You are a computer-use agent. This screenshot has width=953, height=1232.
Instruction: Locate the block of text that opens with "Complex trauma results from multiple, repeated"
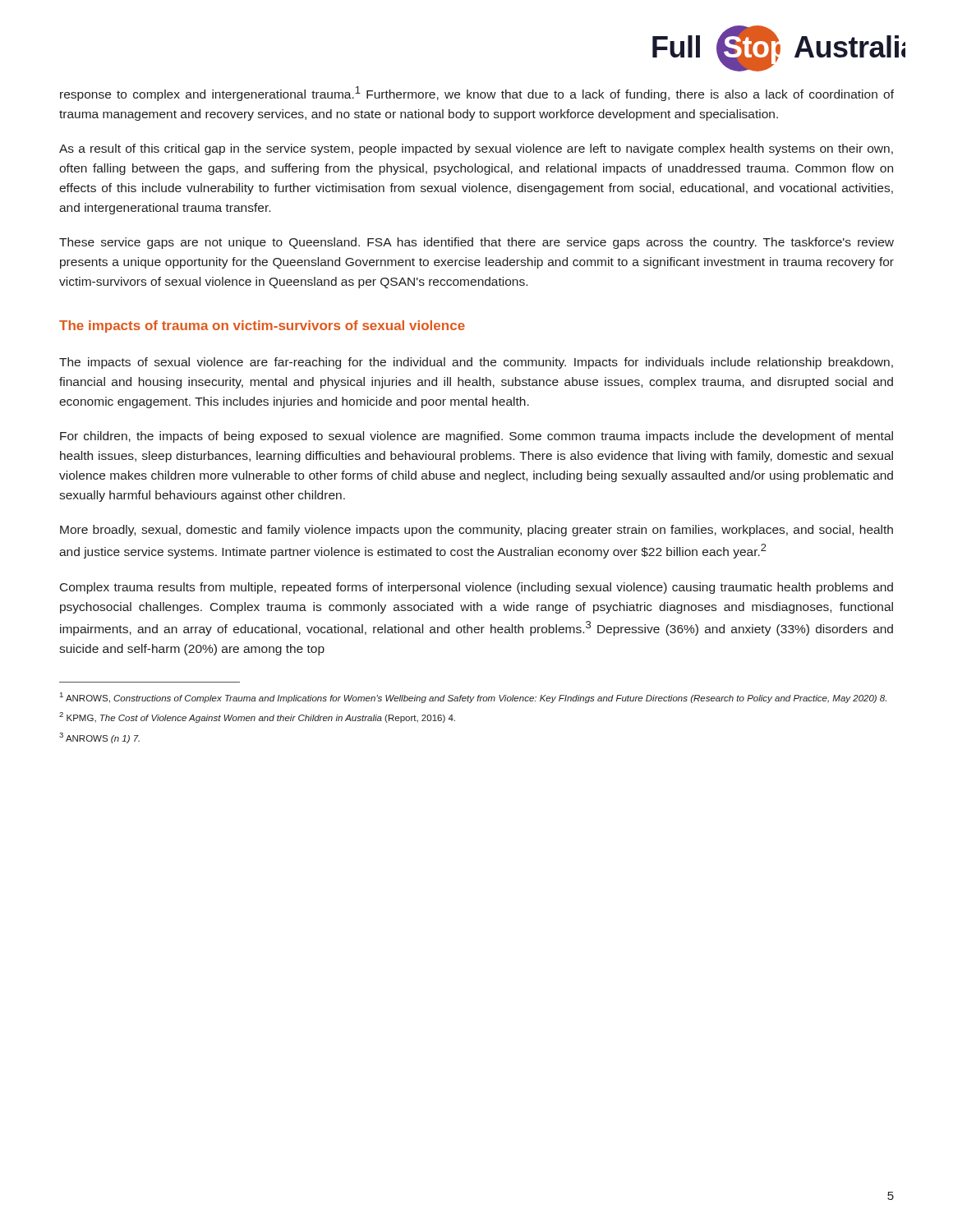tap(476, 618)
